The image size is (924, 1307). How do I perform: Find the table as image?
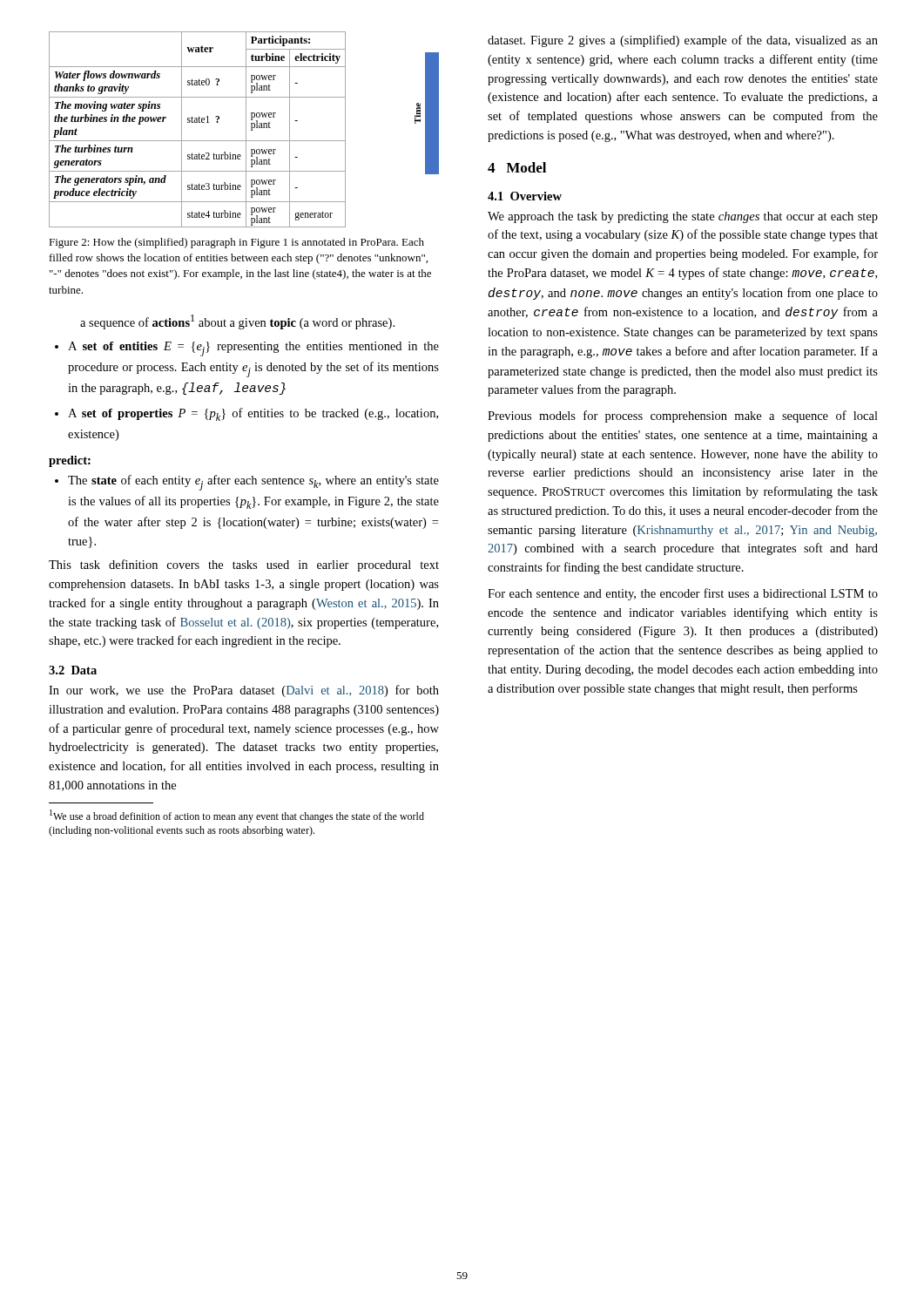(x=244, y=129)
